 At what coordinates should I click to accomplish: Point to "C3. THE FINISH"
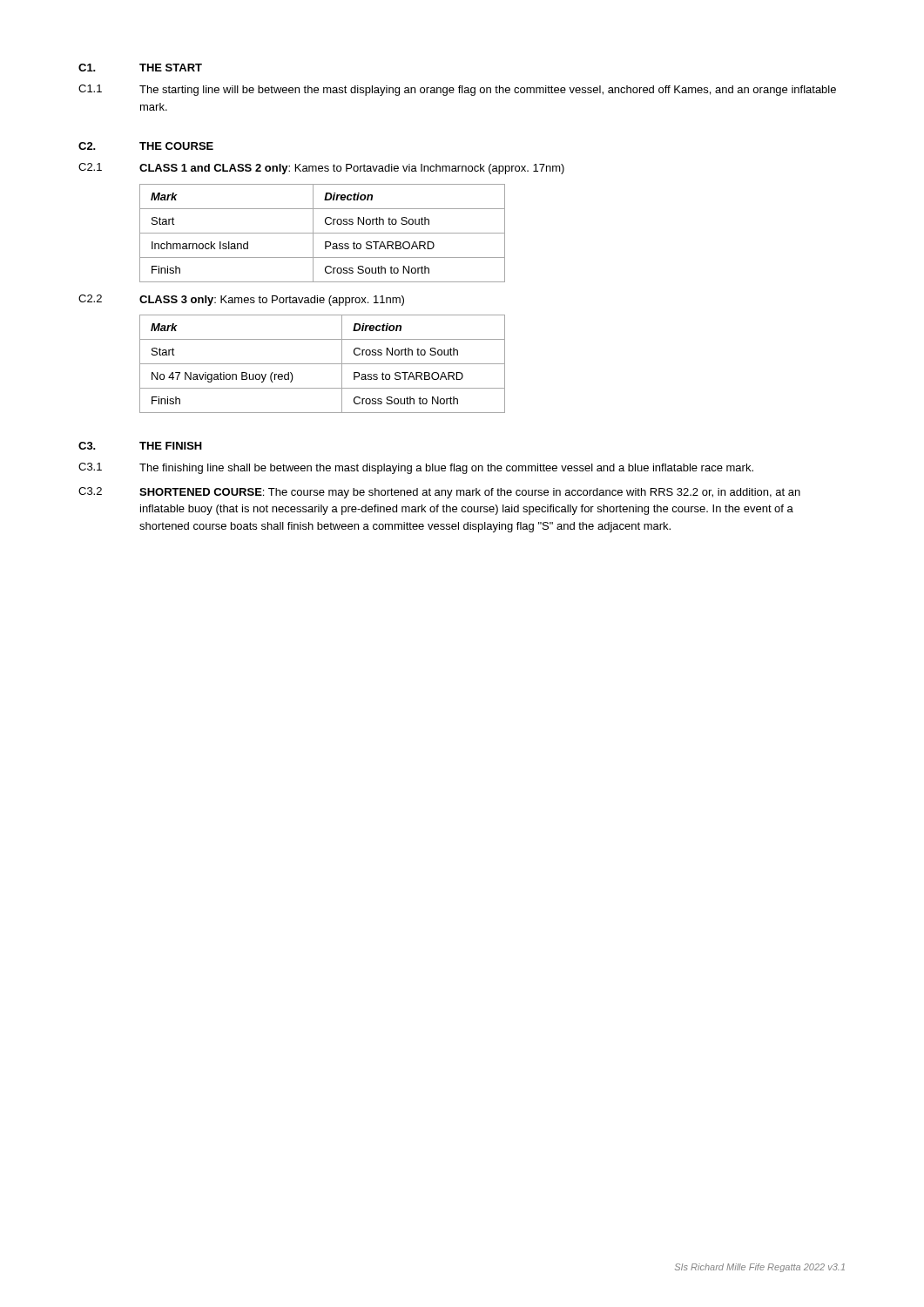click(x=140, y=446)
